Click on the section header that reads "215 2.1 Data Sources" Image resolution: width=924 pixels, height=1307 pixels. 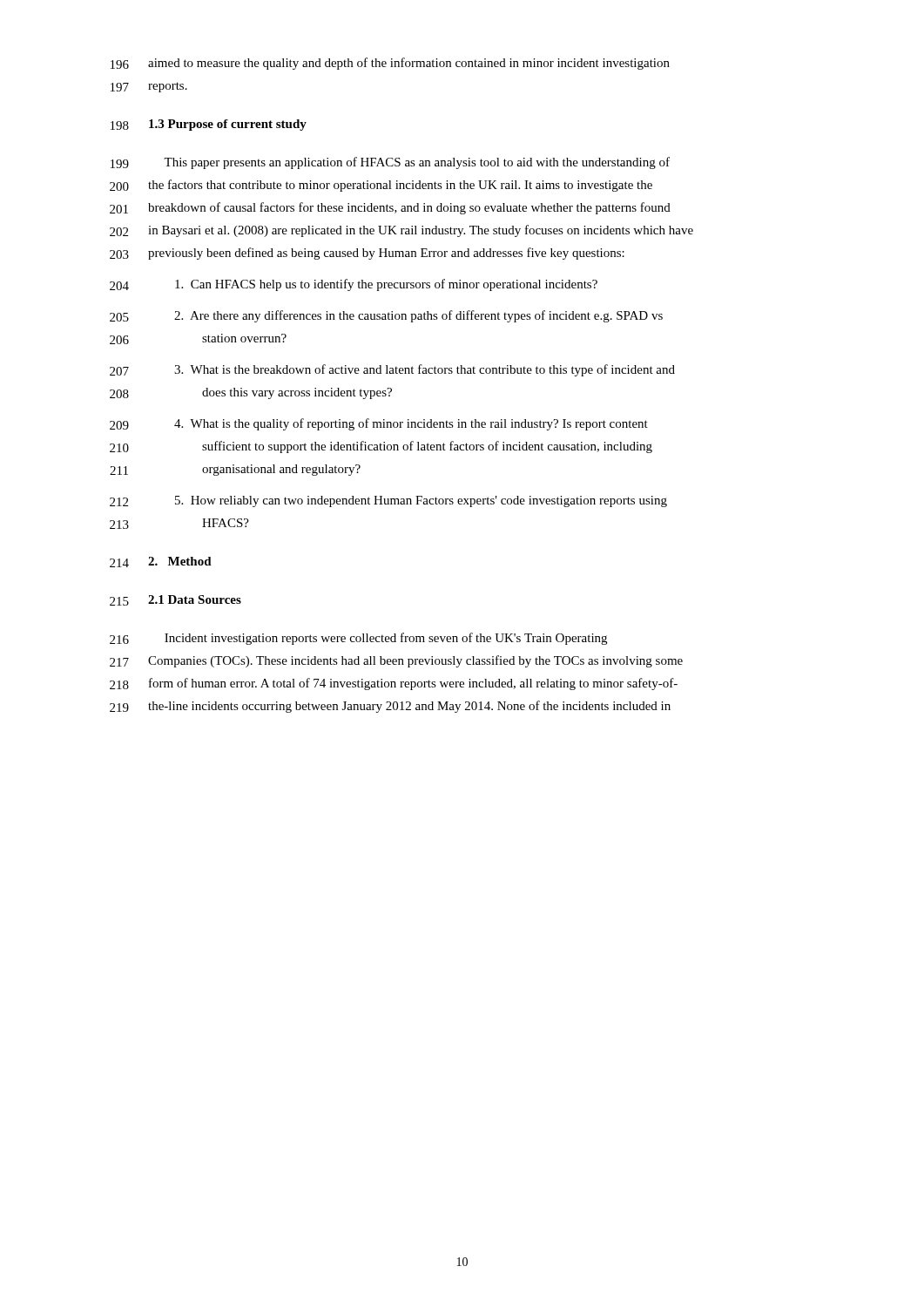point(175,600)
